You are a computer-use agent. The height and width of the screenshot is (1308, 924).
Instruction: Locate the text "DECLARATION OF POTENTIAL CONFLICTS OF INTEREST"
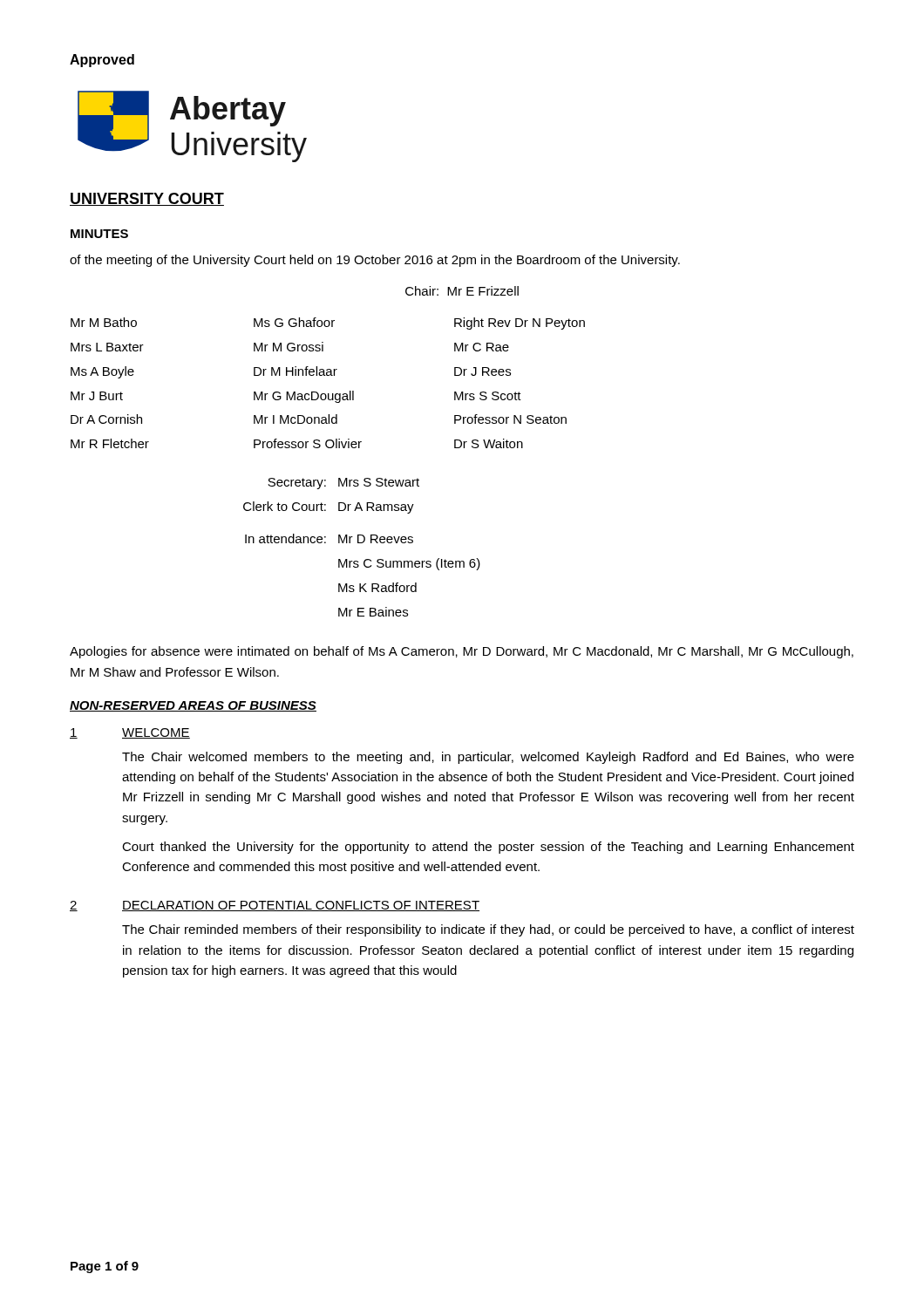point(301,905)
